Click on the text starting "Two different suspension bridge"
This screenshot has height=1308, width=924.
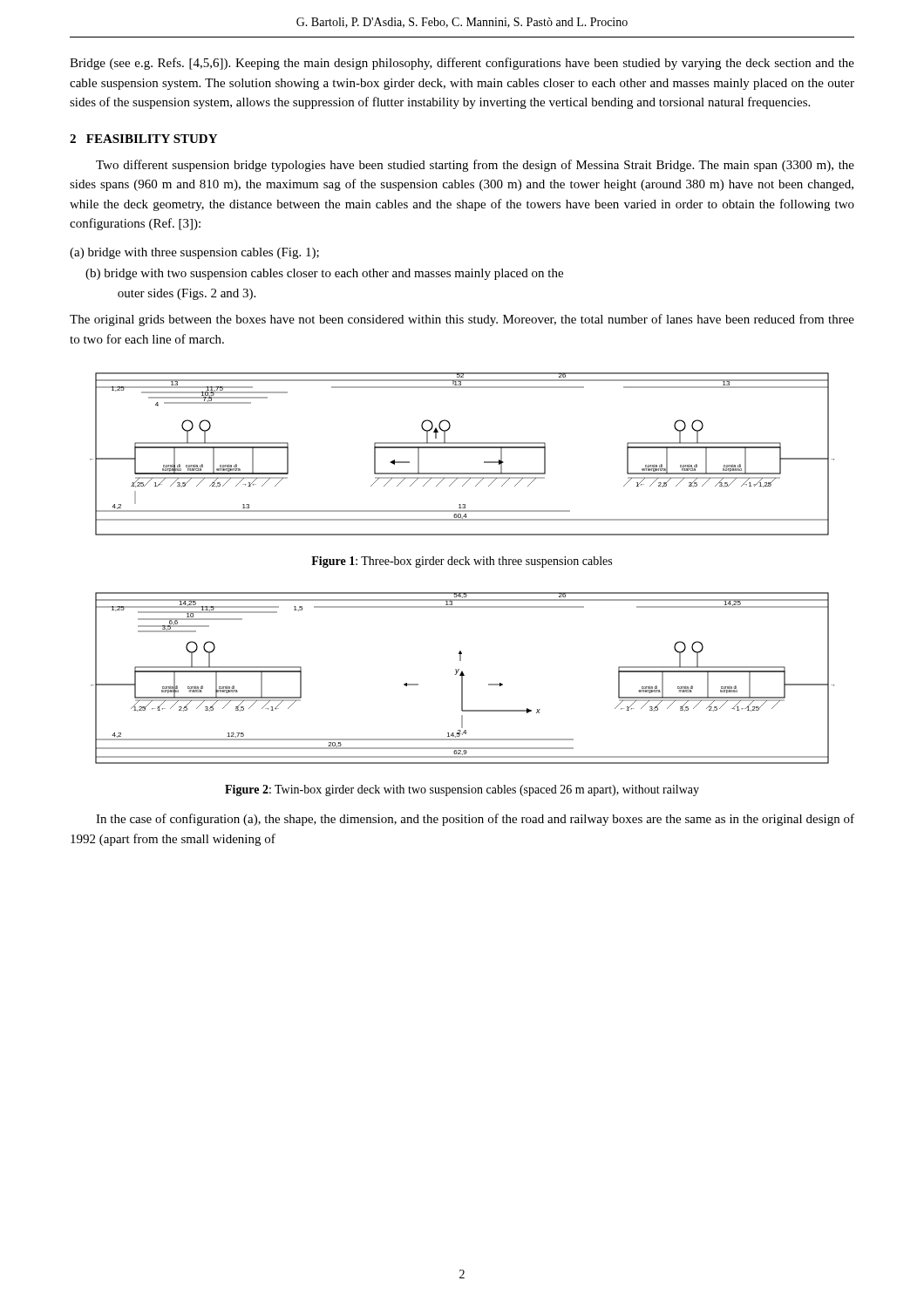(462, 194)
